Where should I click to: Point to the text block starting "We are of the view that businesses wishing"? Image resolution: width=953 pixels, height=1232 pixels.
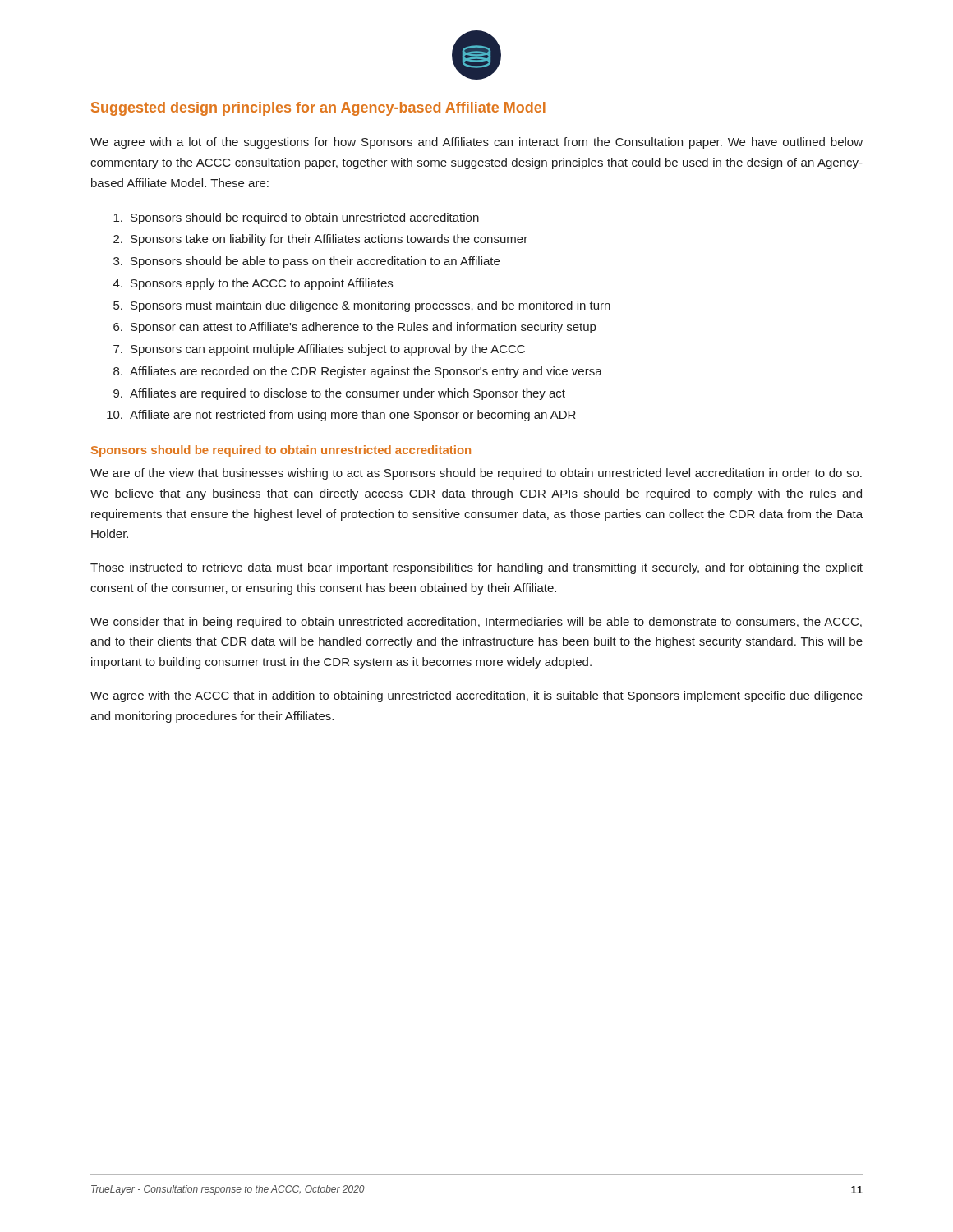[476, 503]
